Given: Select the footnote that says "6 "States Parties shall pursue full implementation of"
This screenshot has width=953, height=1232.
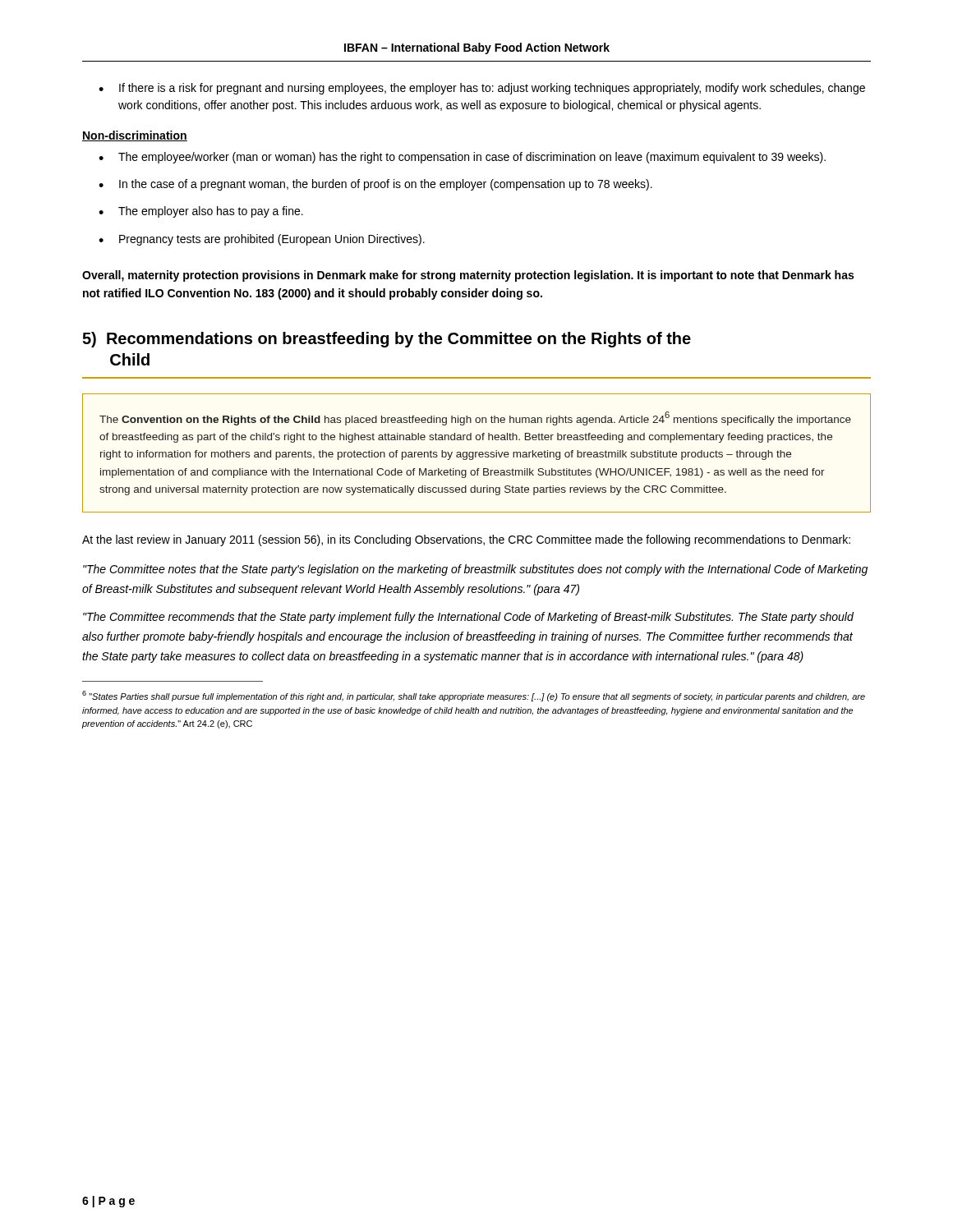Looking at the screenshot, I should (474, 709).
